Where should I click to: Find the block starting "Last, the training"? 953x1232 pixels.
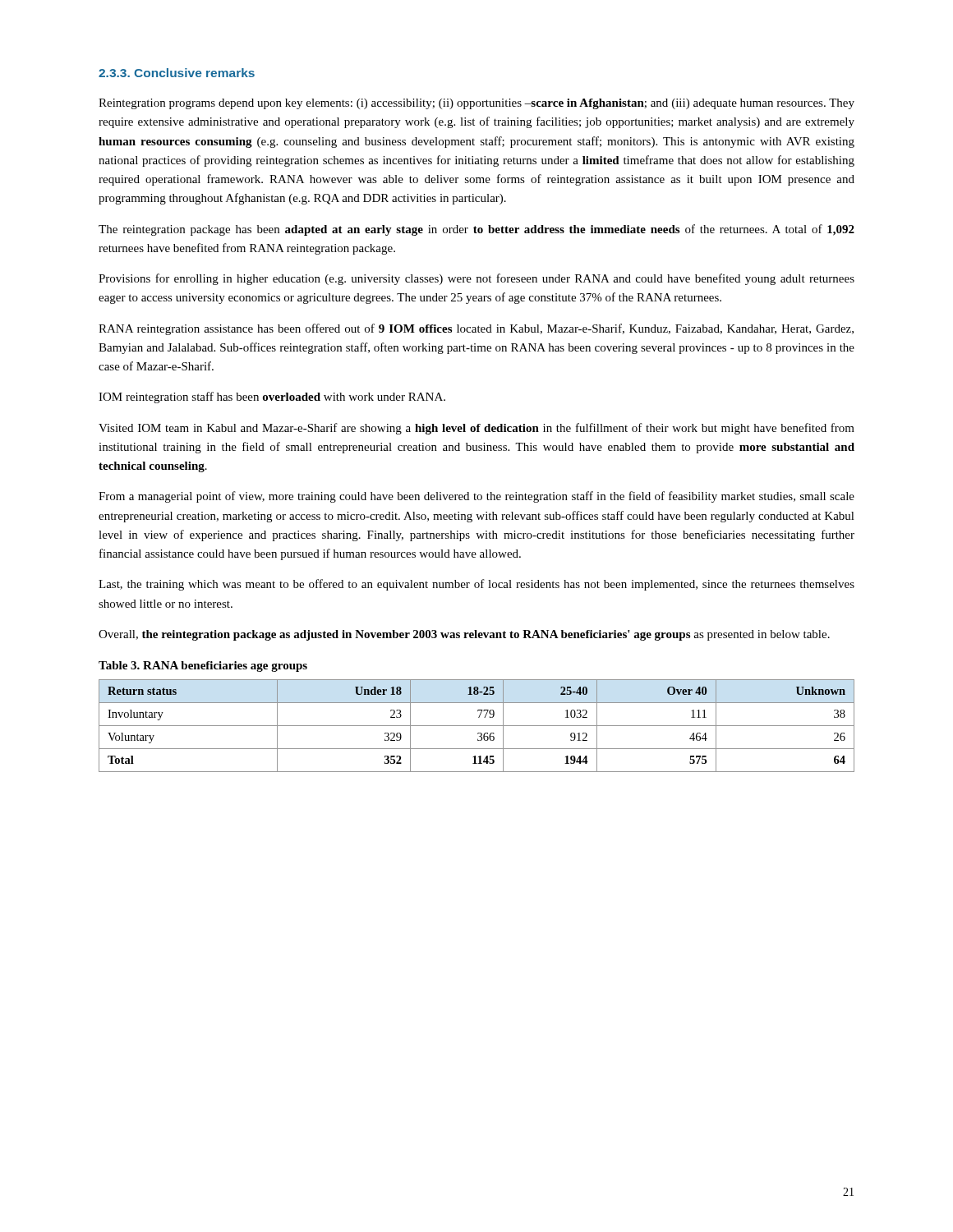(476, 594)
